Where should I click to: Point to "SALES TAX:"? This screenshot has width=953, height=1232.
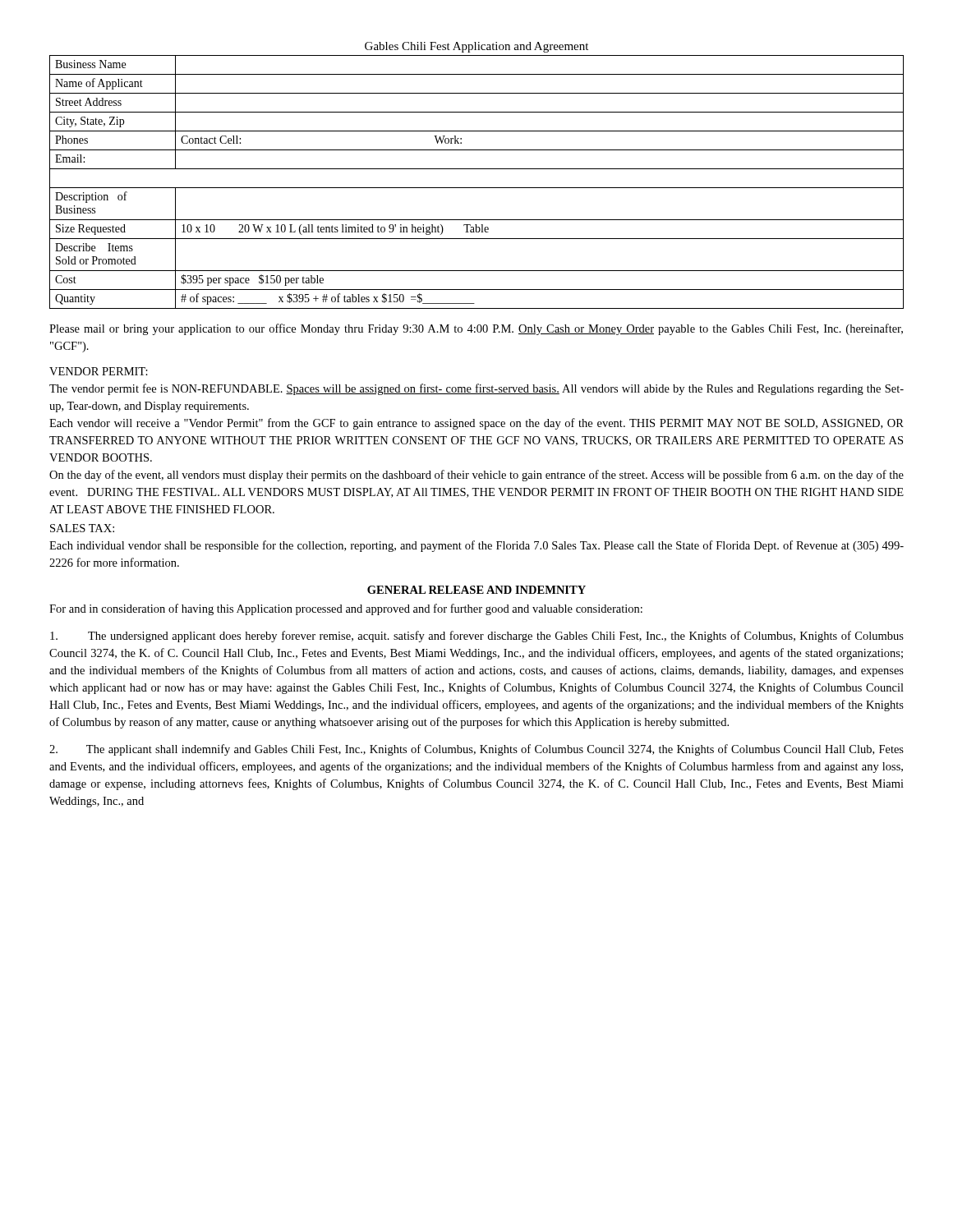pos(82,528)
